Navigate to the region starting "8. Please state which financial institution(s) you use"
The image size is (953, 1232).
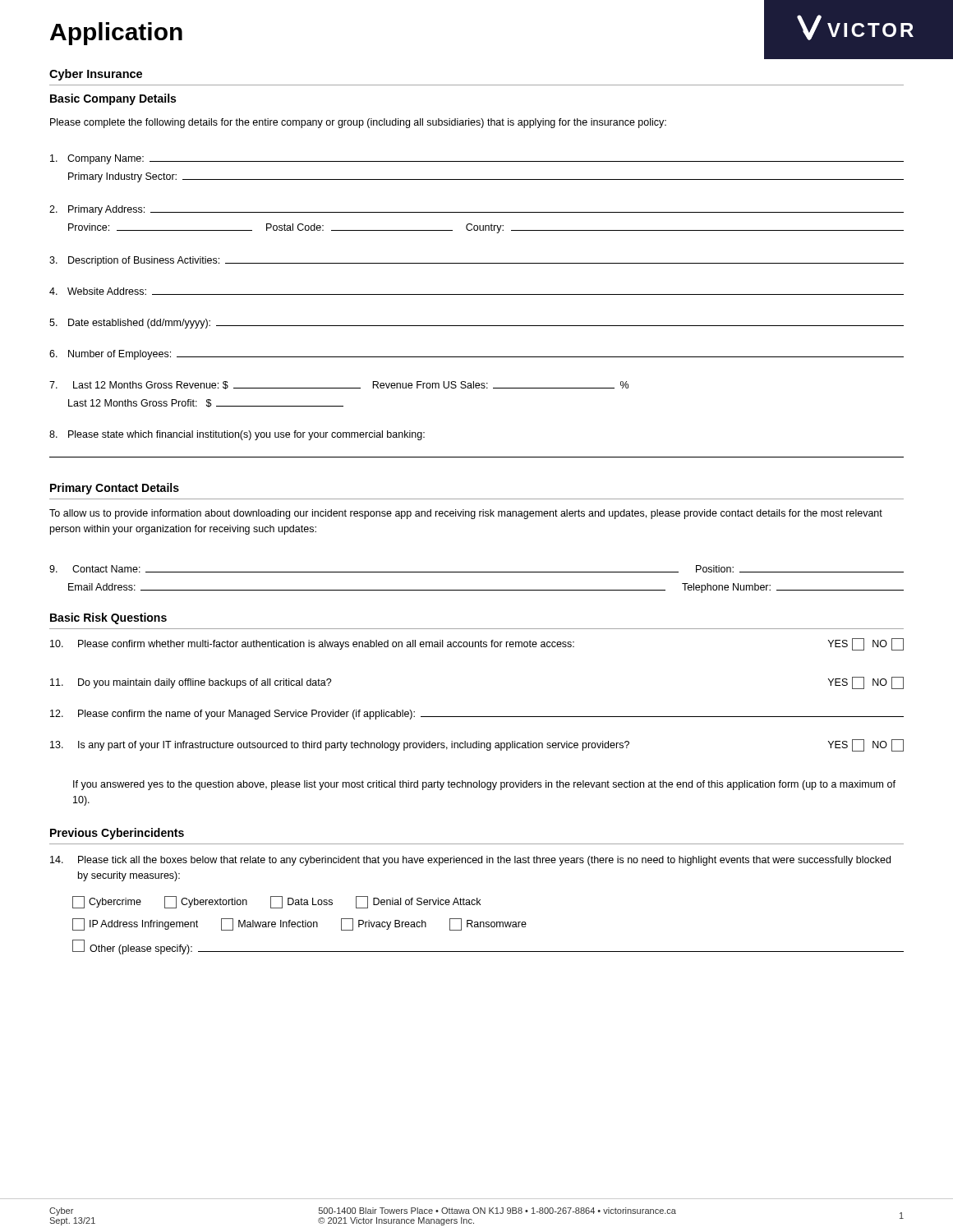[237, 435]
